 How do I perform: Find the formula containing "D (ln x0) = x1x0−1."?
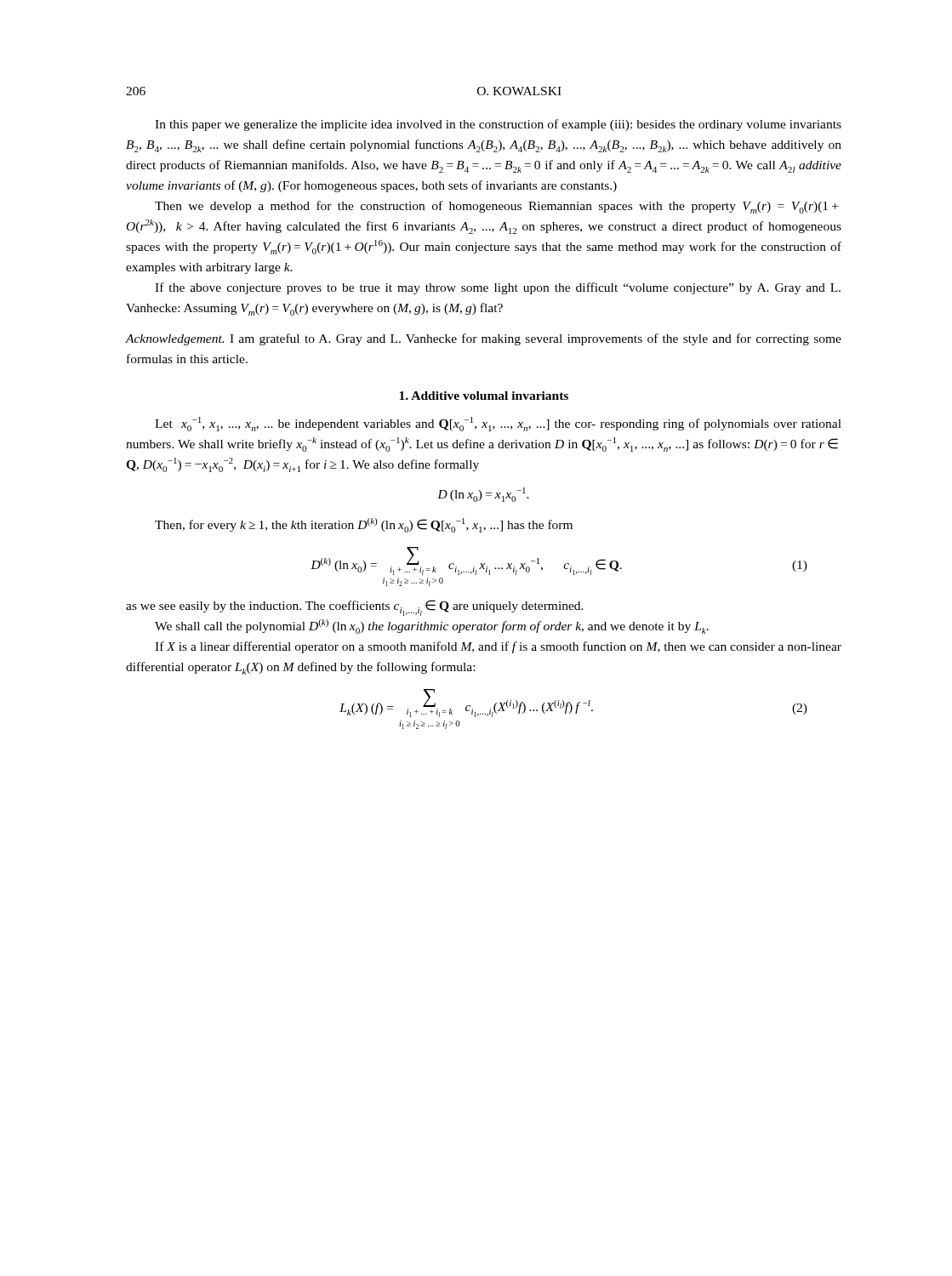pos(484,495)
